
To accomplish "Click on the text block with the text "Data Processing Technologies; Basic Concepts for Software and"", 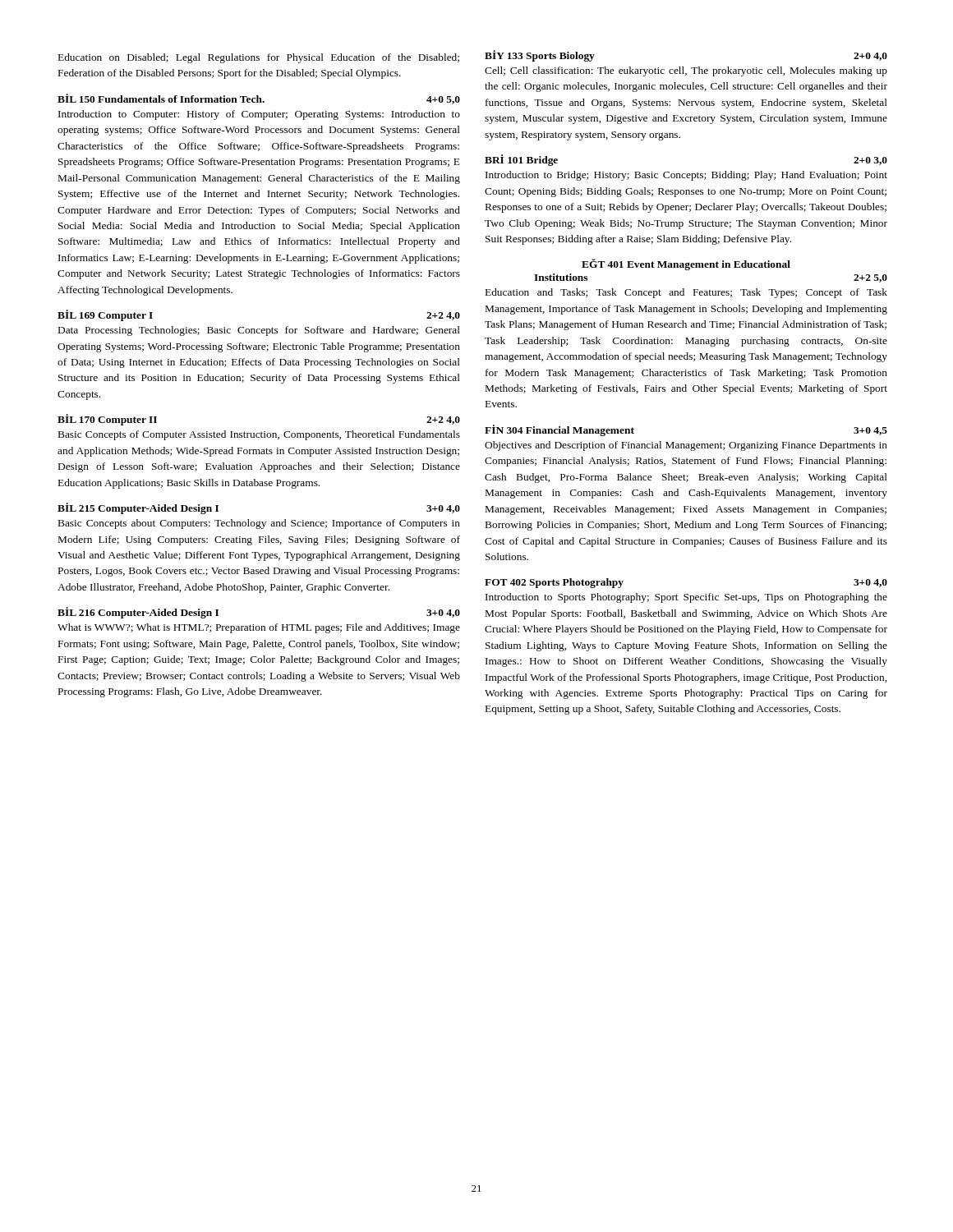I will [x=259, y=362].
